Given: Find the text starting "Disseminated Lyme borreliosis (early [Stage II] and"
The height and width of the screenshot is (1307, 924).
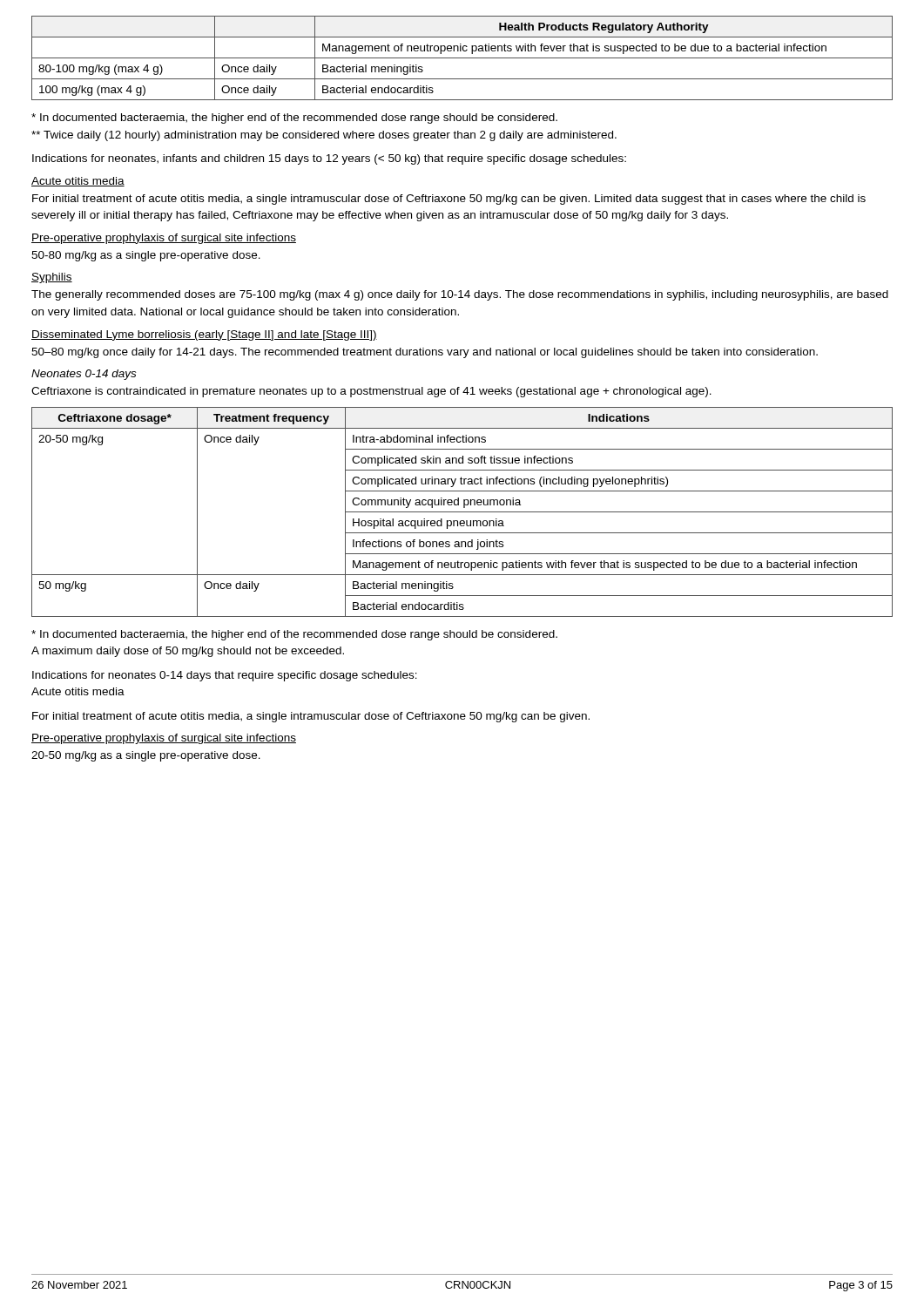Looking at the screenshot, I should tap(204, 334).
